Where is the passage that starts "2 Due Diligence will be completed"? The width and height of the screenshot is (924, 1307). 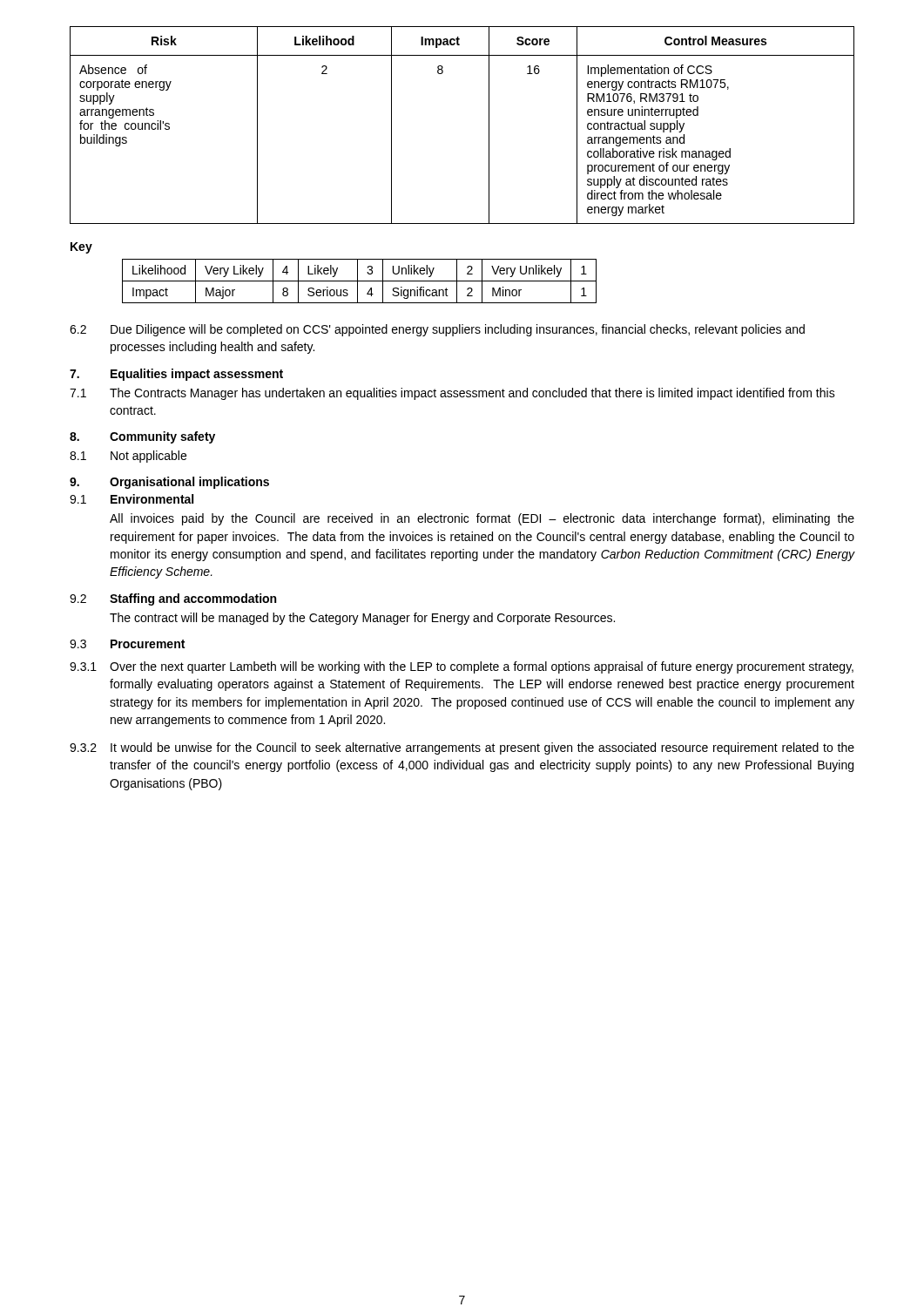(462, 338)
